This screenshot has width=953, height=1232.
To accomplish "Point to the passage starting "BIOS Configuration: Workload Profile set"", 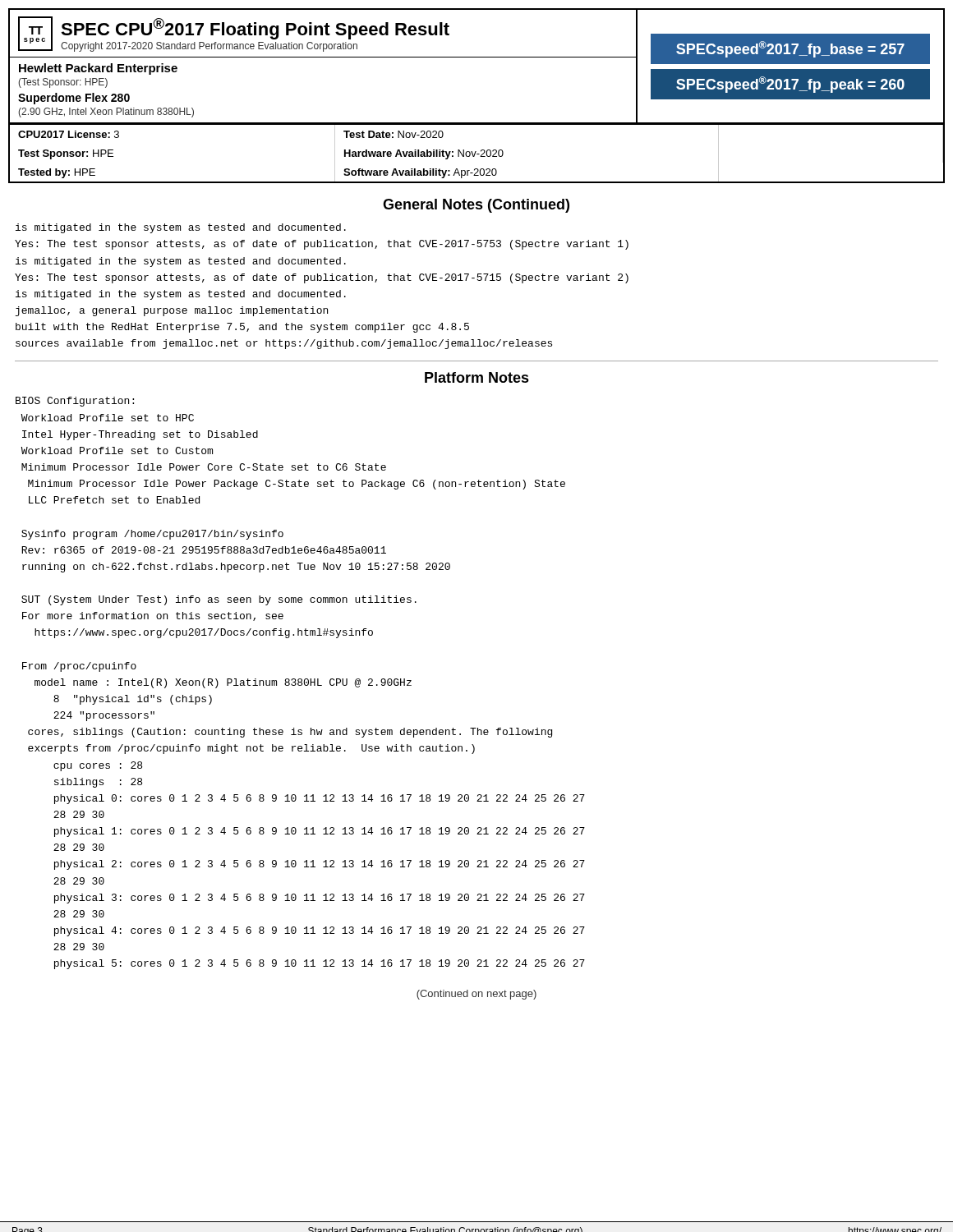I will pos(300,683).
